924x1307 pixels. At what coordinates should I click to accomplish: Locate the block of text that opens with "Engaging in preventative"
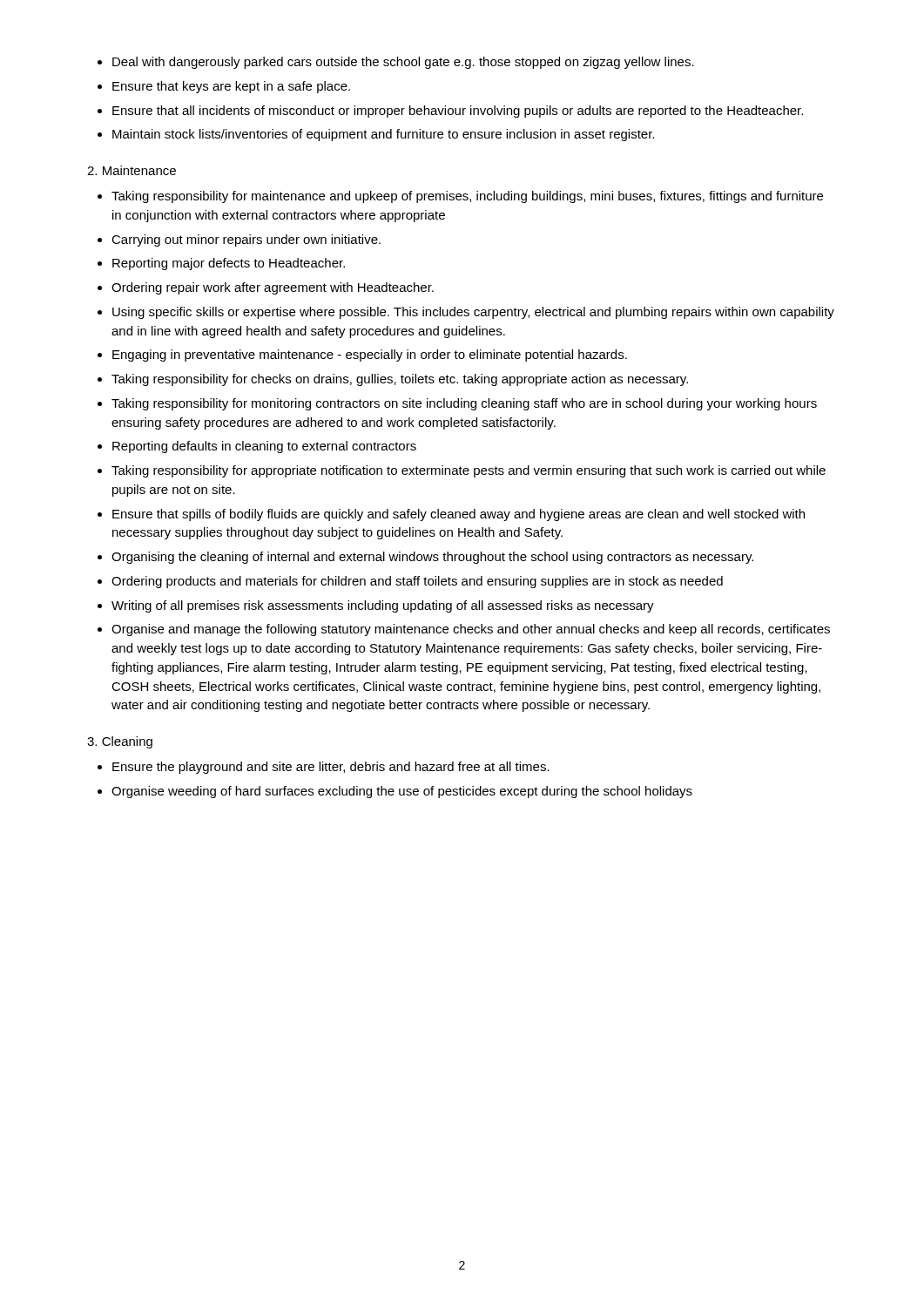pos(474,355)
